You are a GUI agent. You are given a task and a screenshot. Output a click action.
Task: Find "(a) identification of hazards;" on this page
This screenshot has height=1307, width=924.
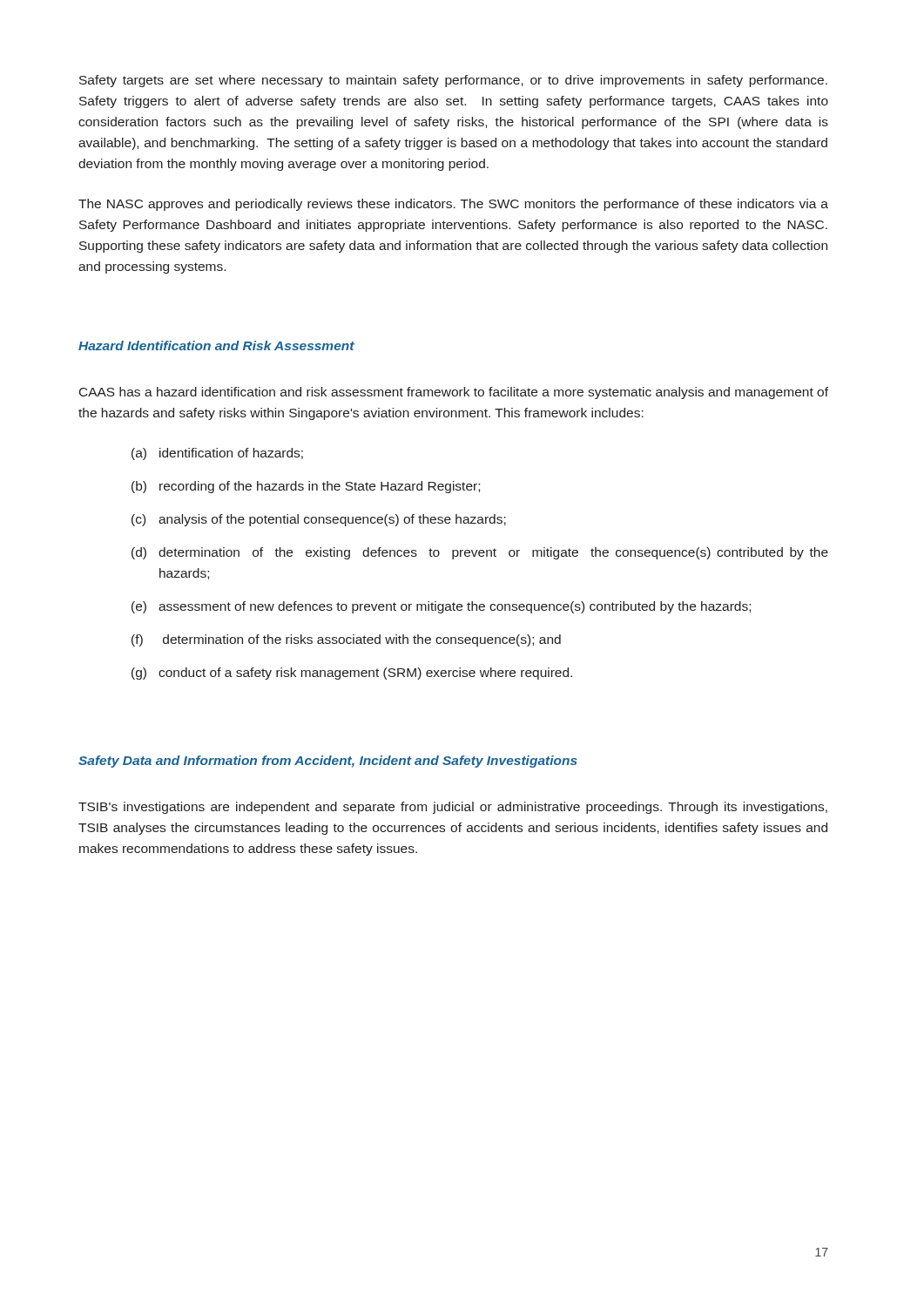(217, 454)
